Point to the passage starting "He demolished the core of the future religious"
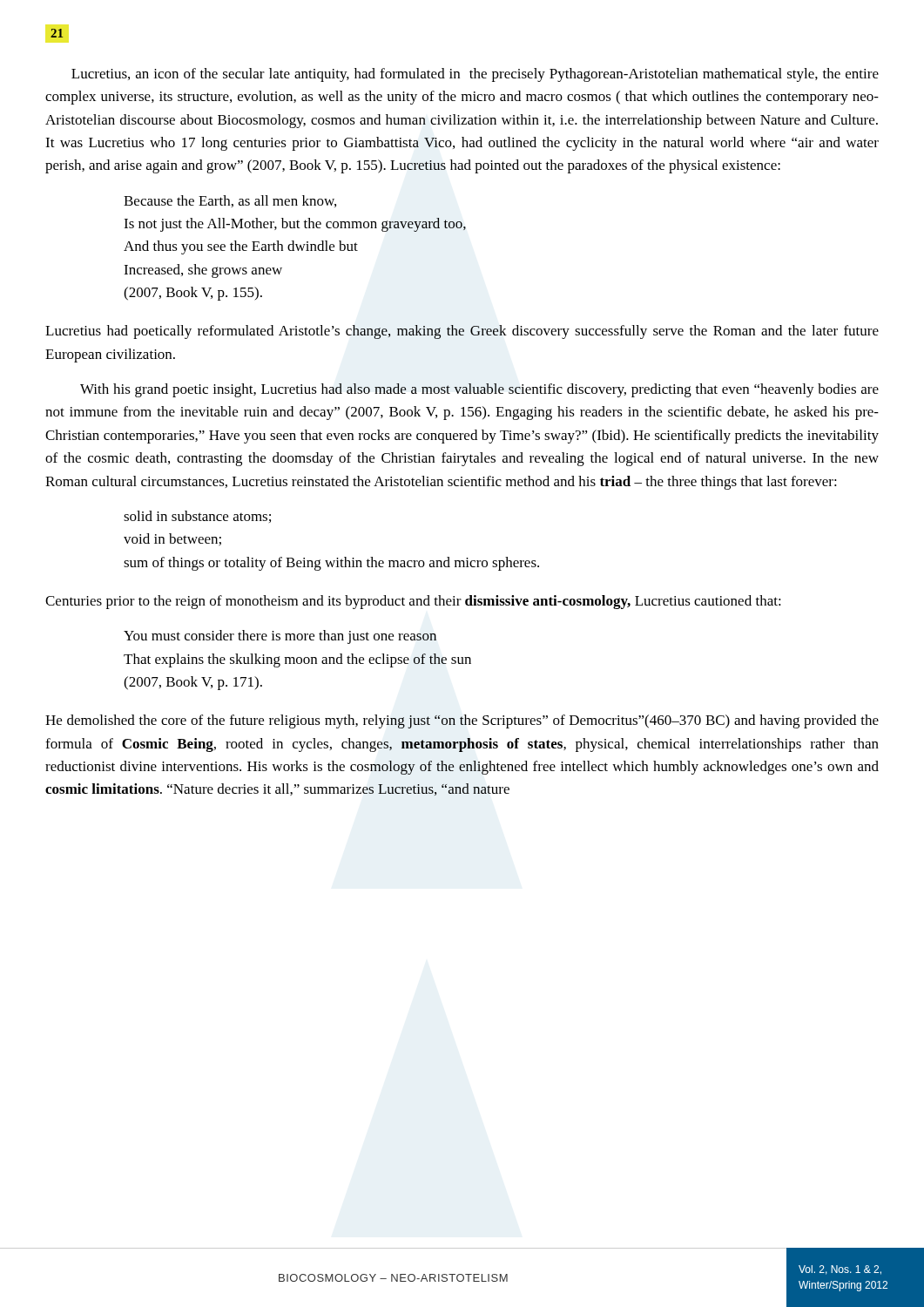The height and width of the screenshot is (1307, 924). (462, 755)
